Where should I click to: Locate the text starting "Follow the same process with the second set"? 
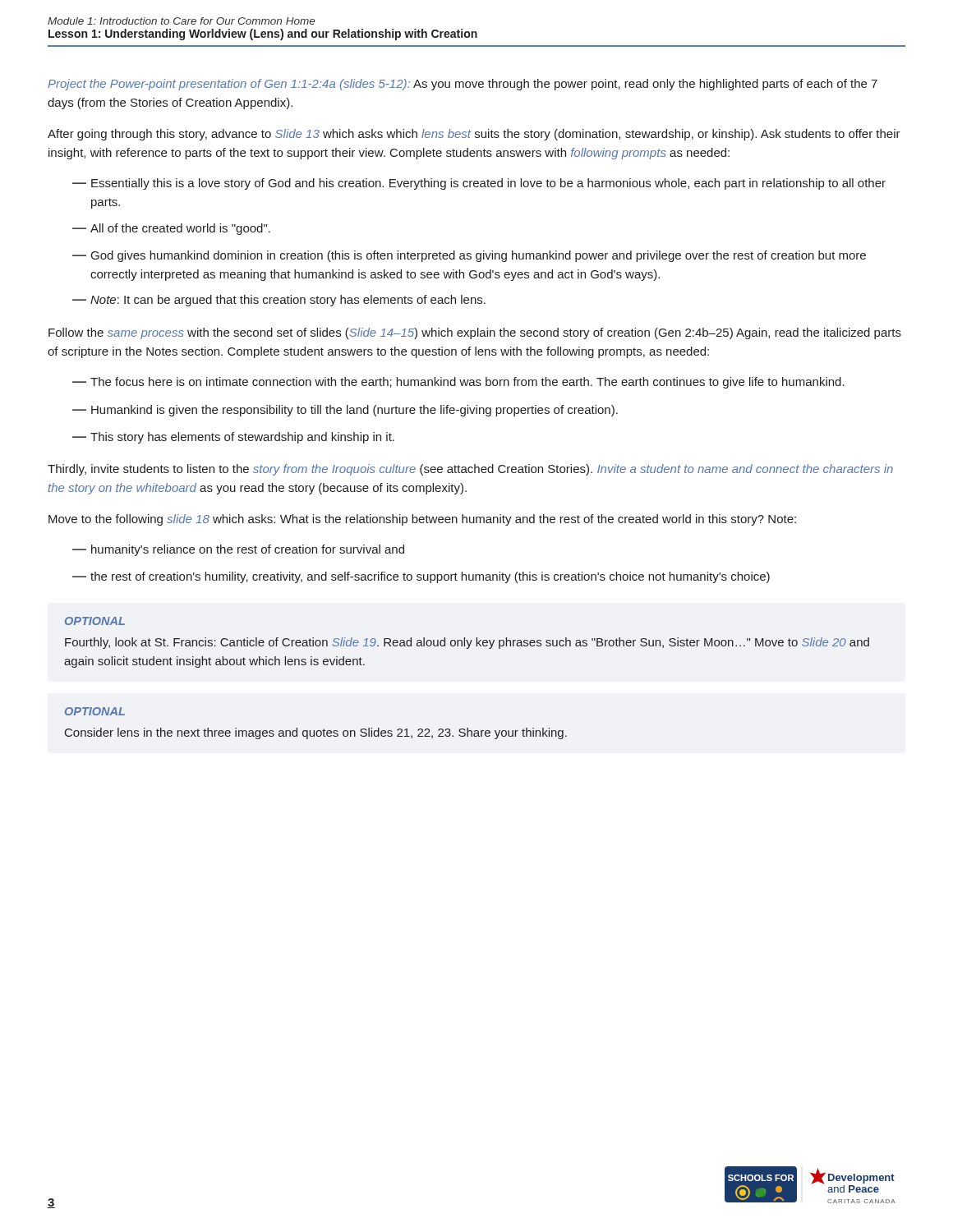(x=474, y=342)
